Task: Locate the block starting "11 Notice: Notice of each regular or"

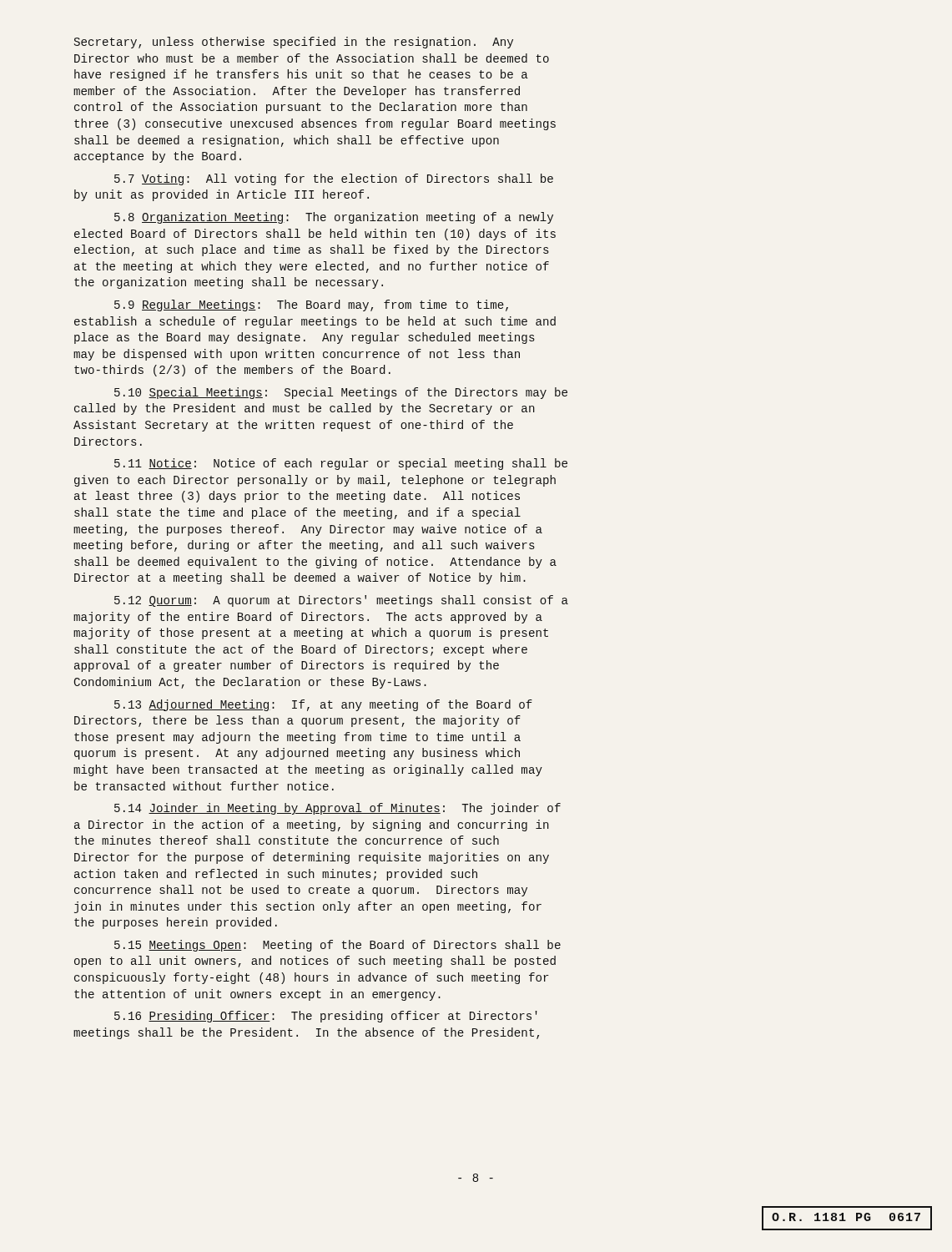Action: tap(321, 522)
